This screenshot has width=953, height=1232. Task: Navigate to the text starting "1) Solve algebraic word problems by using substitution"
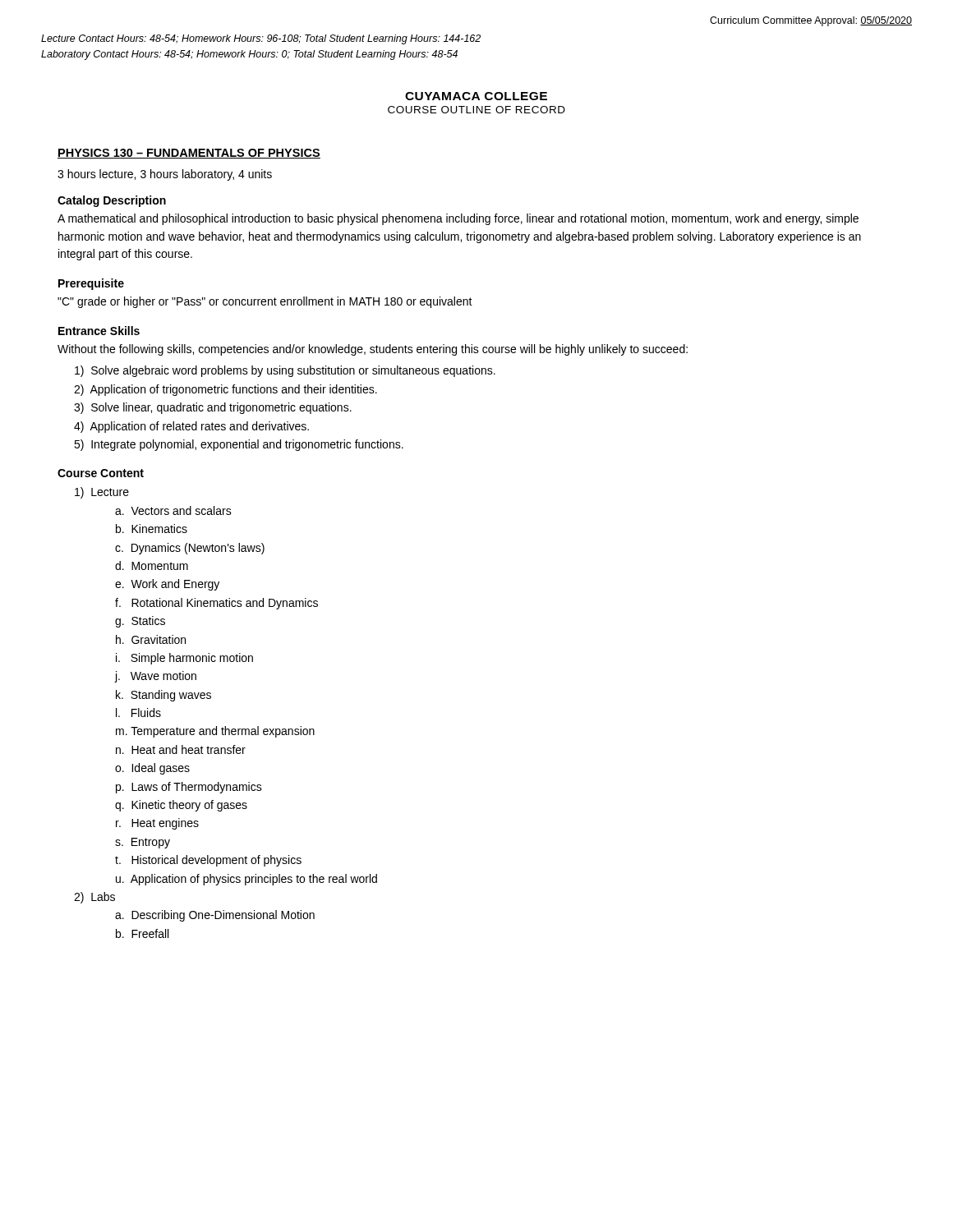click(285, 371)
